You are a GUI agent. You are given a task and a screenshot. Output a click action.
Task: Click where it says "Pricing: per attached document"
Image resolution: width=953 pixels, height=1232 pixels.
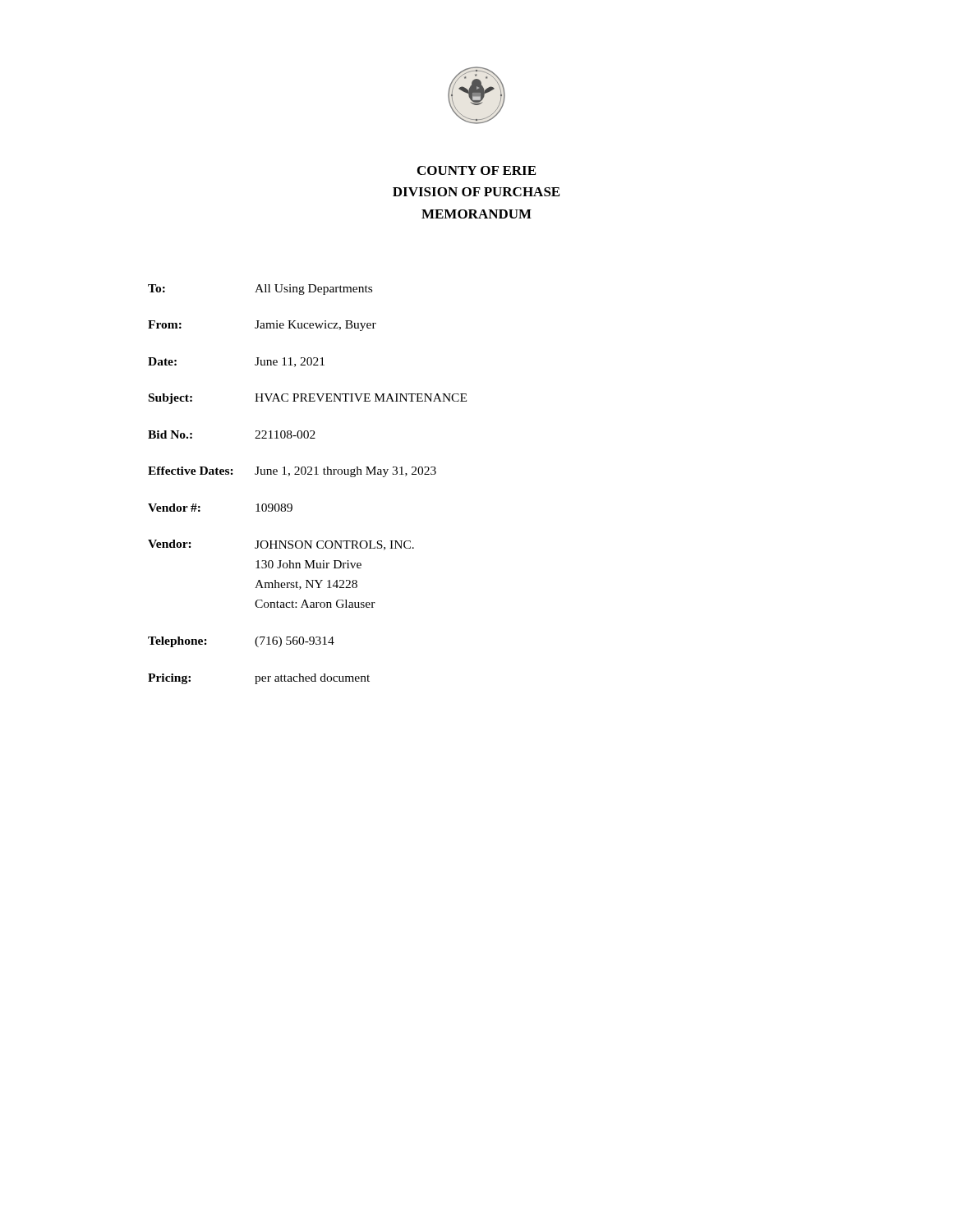click(259, 678)
